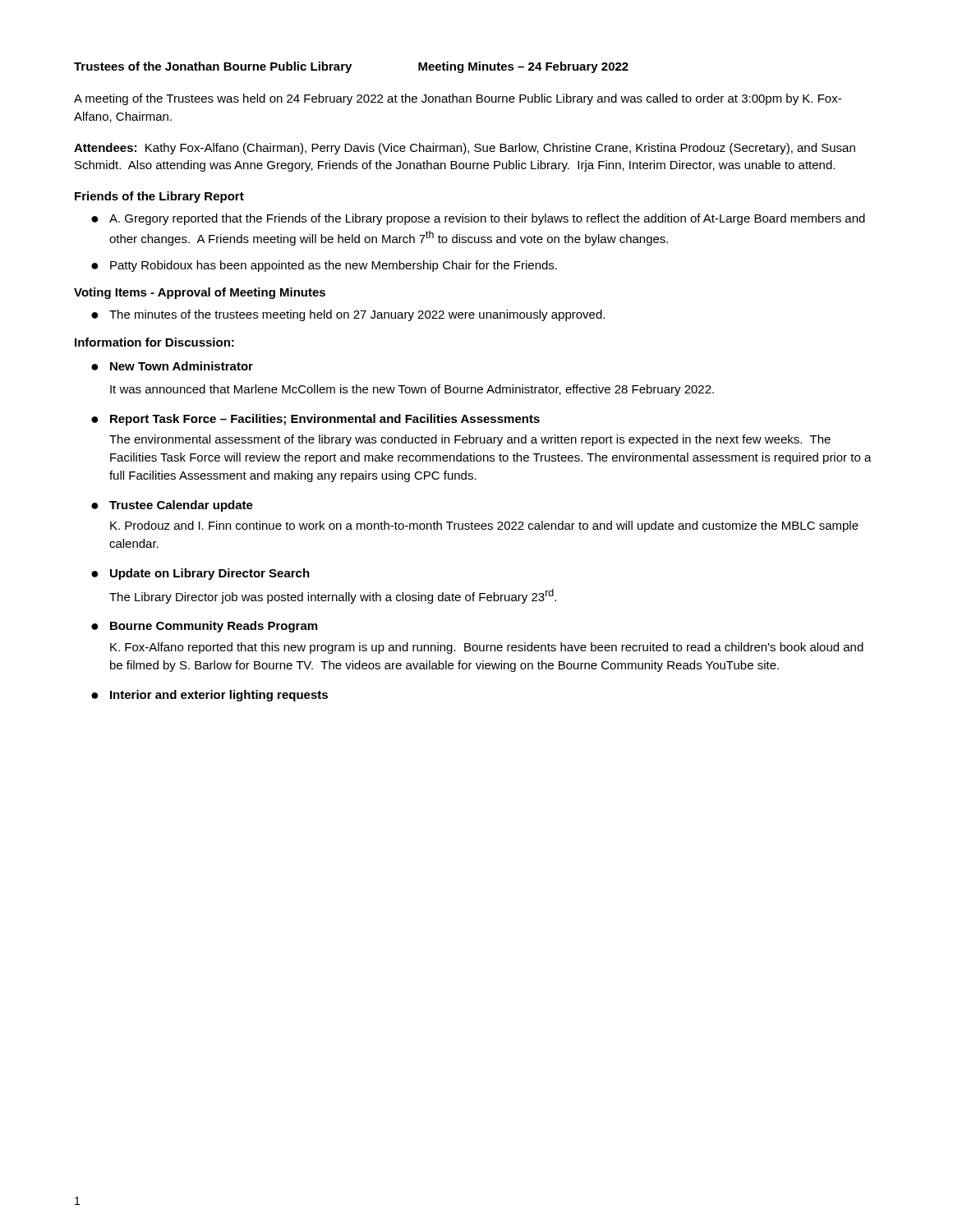The image size is (953, 1232).
Task: Locate the text block starting "A meeting of the Trustees was held"
Action: pos(458,107)
